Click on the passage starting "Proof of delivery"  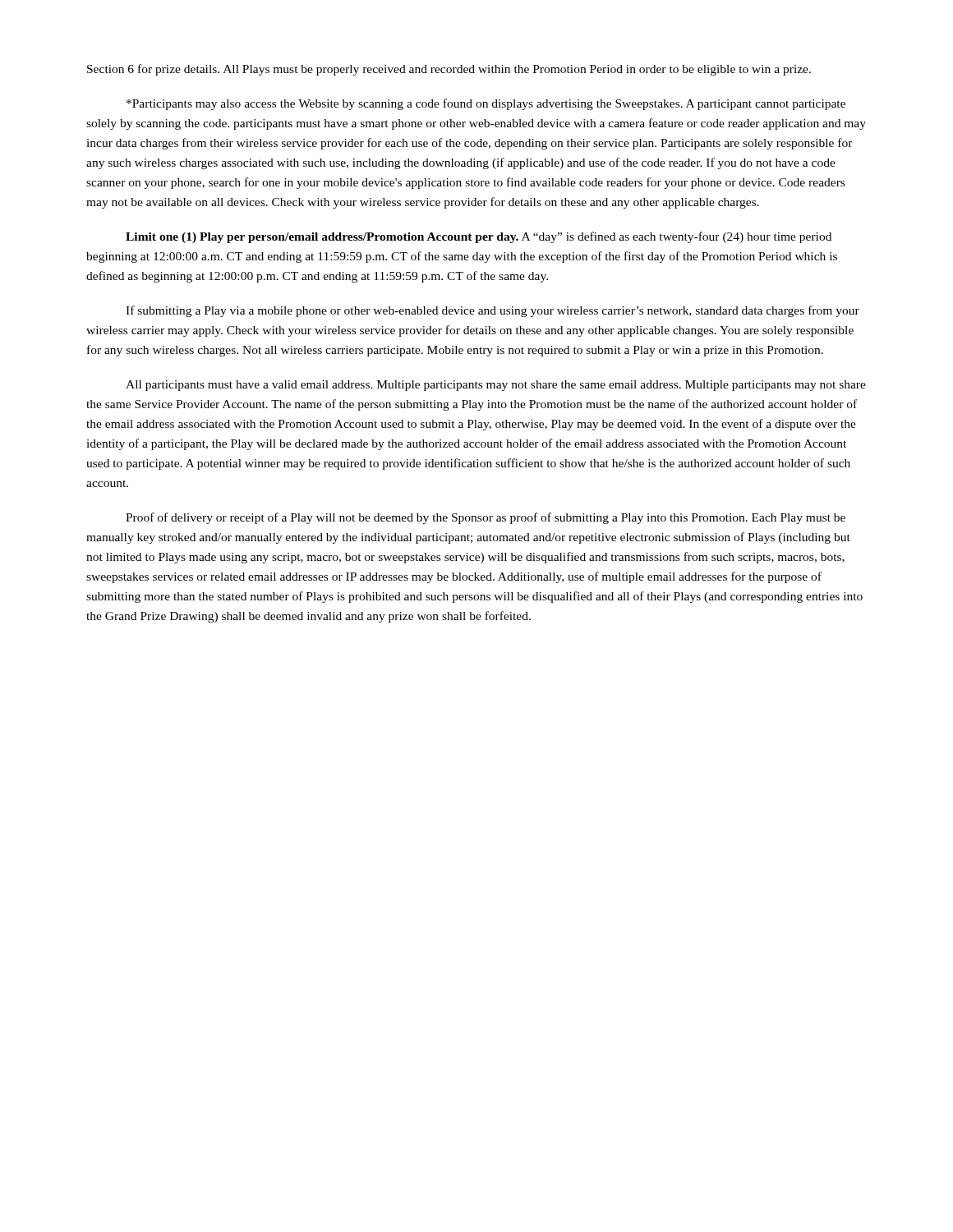(475, 567)
